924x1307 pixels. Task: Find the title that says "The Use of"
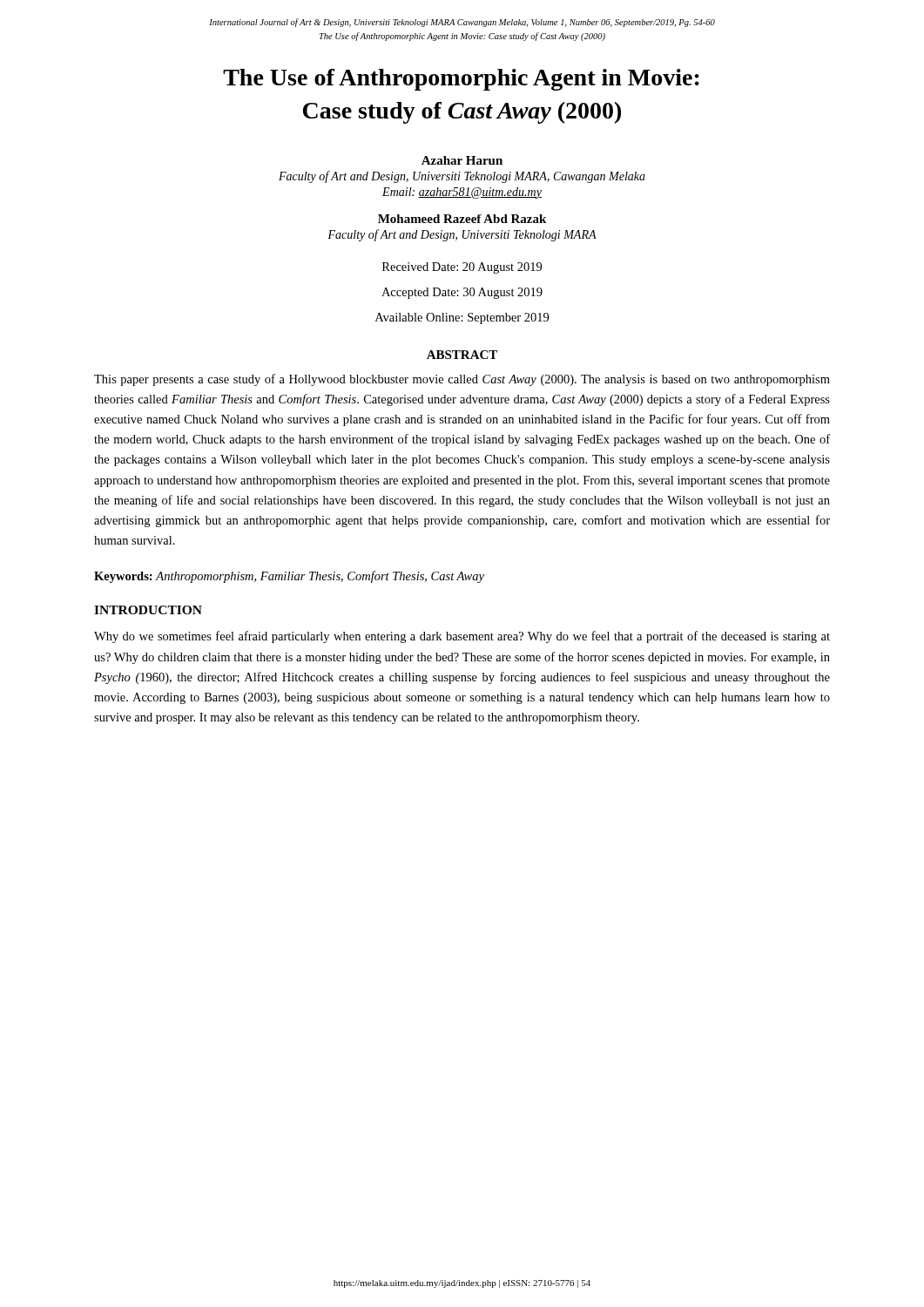[x=462, y=94]
